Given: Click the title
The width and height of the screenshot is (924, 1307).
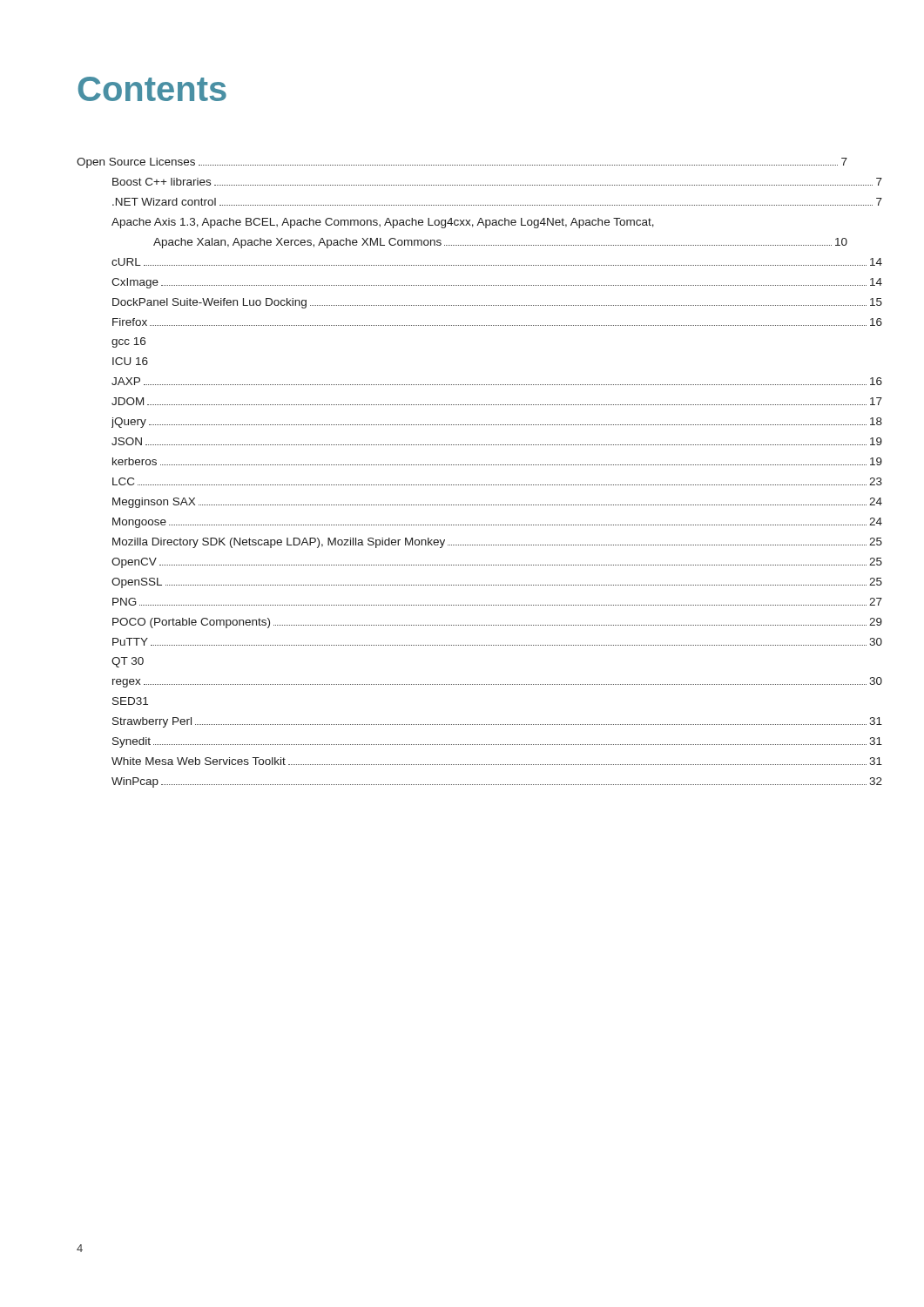Looking at the screenshot, I should click(152, 89).
